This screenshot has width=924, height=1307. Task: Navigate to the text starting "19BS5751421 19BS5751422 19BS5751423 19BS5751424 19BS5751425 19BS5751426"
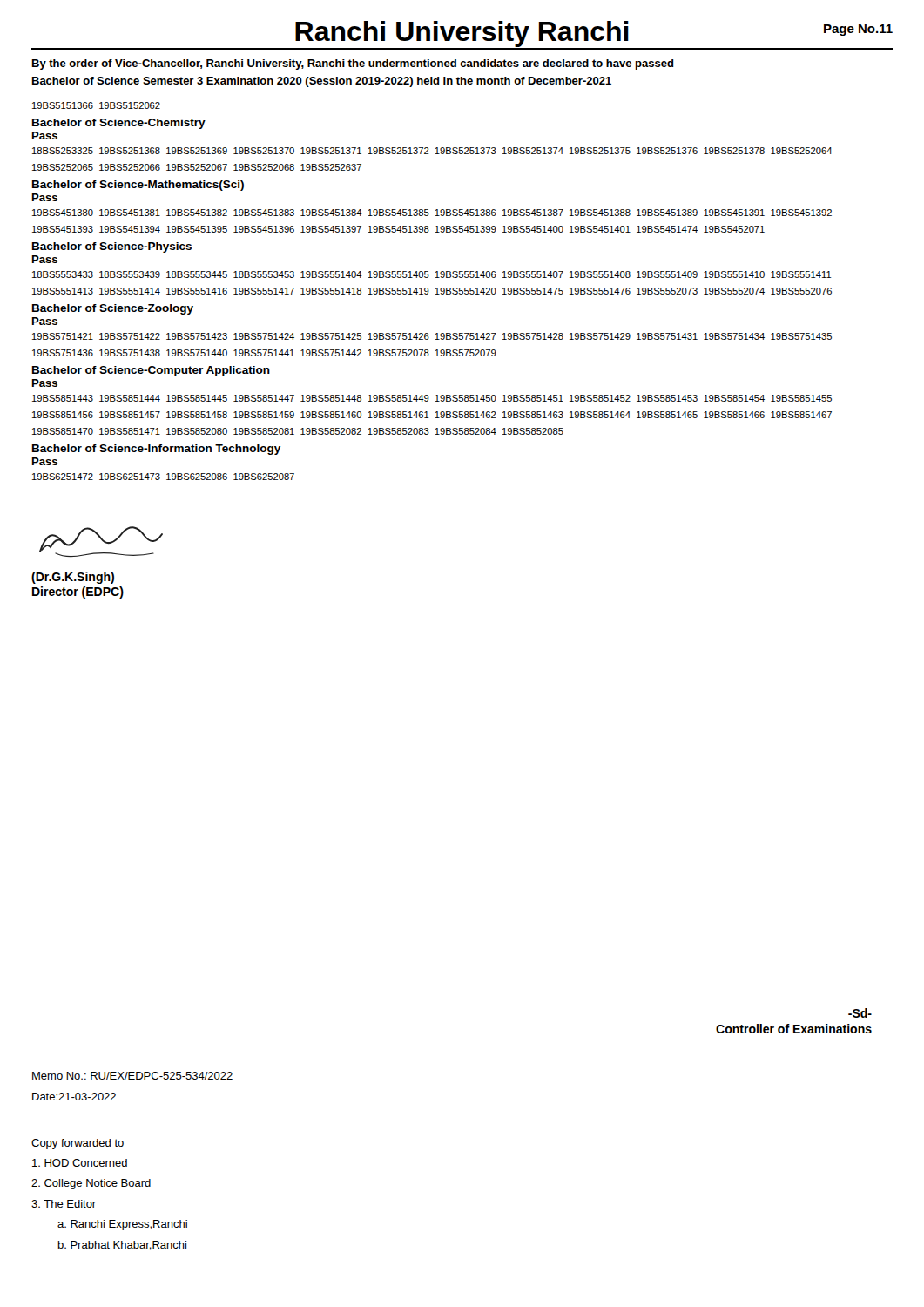[x=432, y=345]
